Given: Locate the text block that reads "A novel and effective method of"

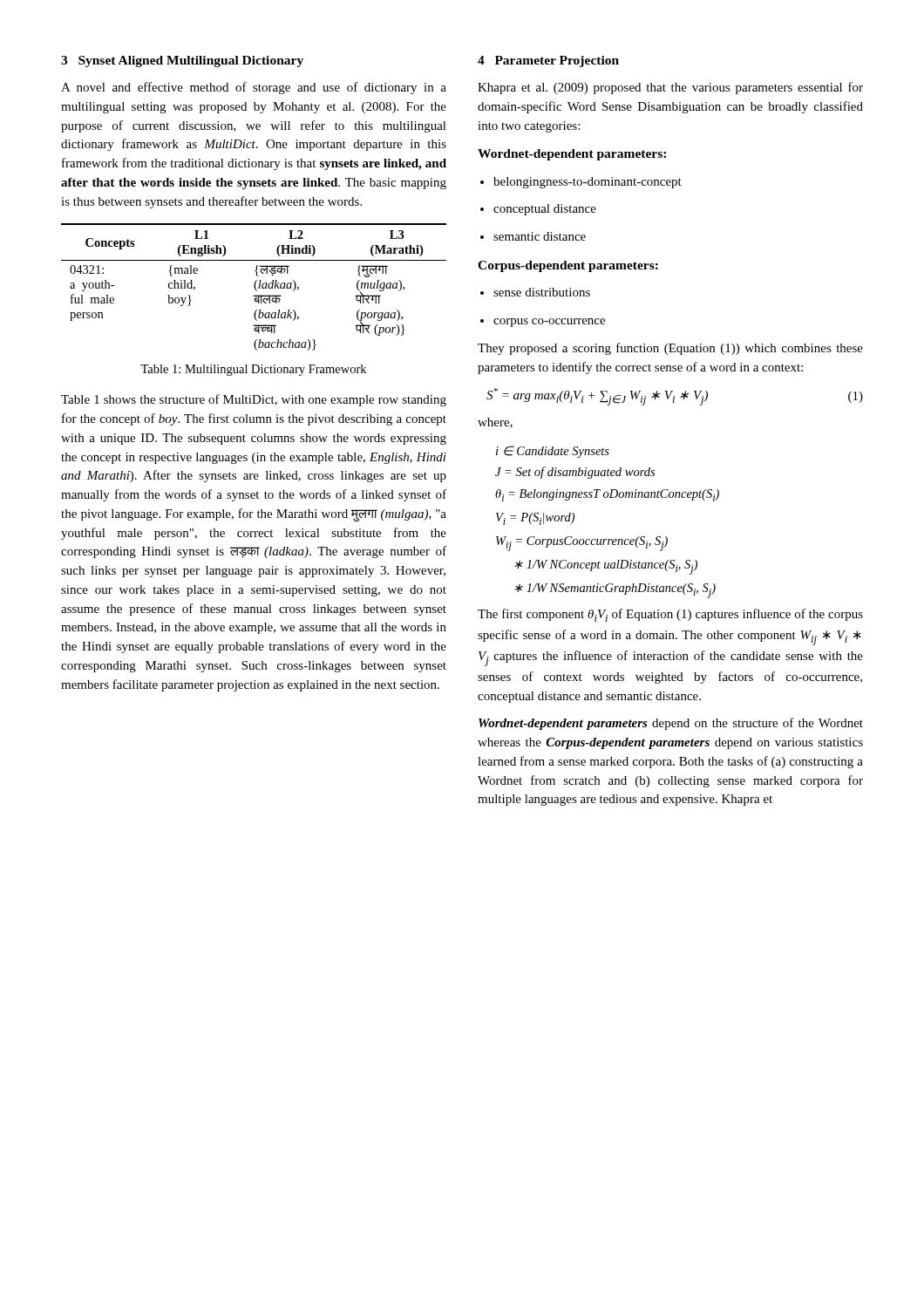Looking at the screenshot, I should coord(254,145).
